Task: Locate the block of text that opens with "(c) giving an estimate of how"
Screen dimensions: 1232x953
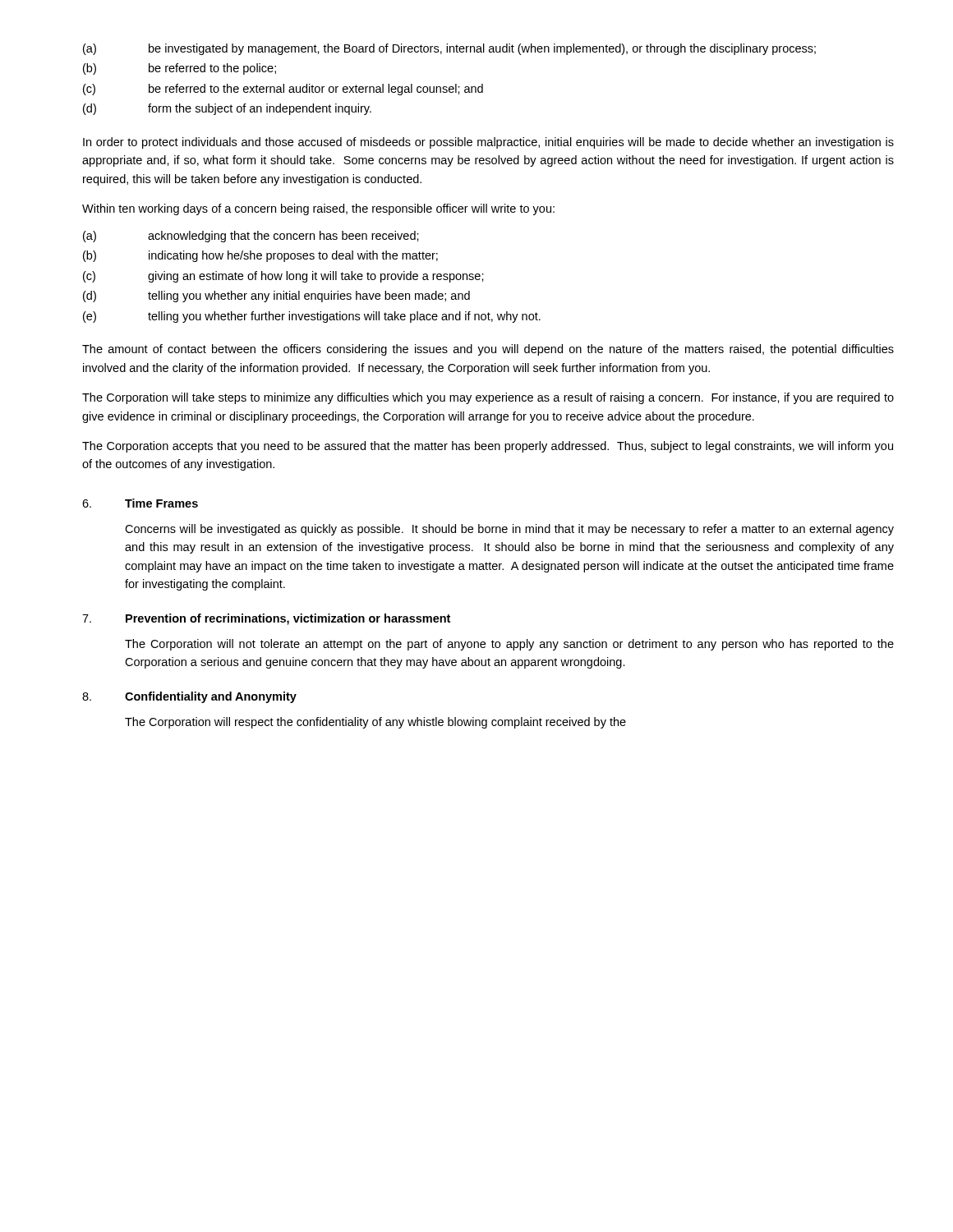Action: coord(488,276)
